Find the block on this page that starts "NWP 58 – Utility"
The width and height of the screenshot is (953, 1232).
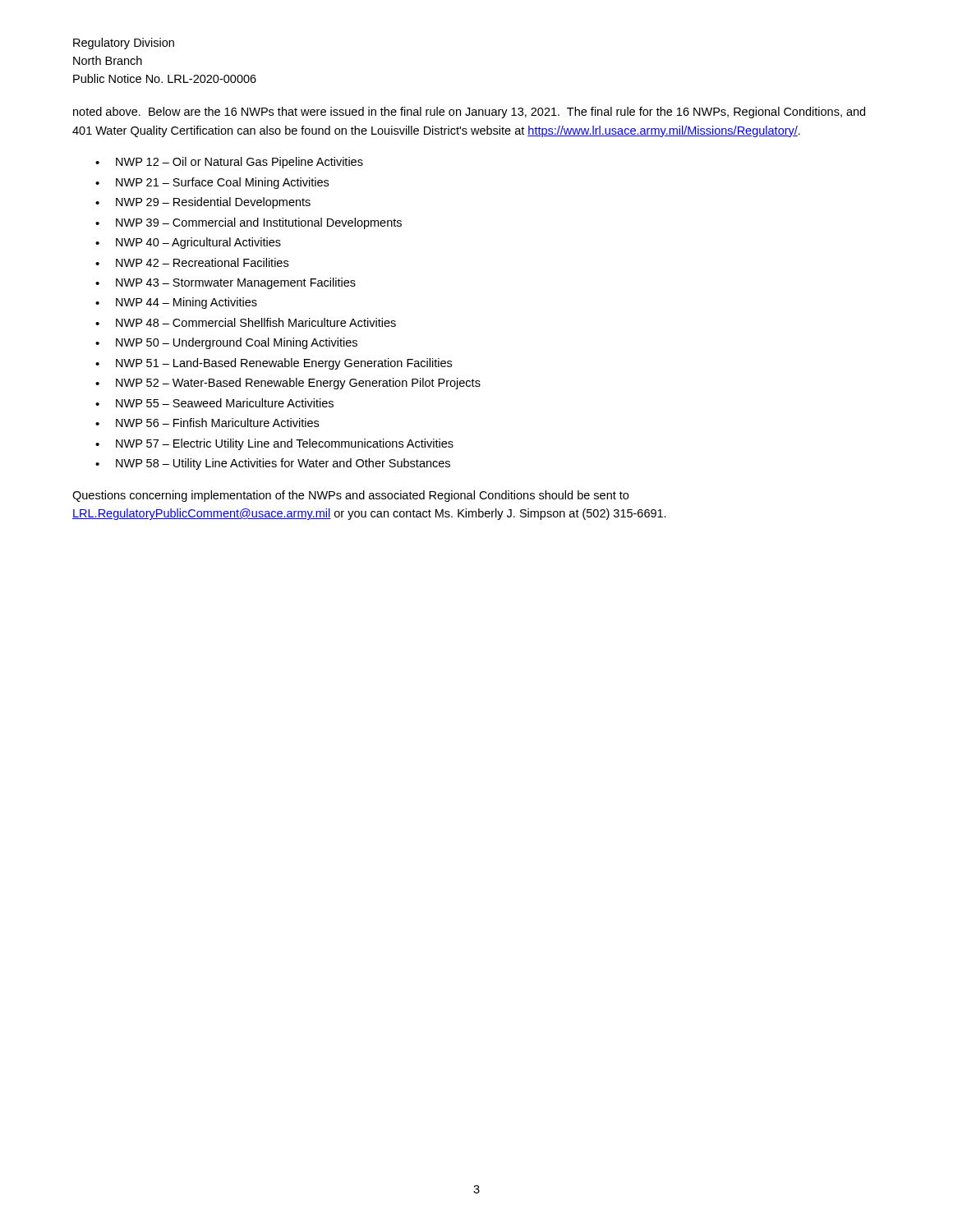pos(283,463)
